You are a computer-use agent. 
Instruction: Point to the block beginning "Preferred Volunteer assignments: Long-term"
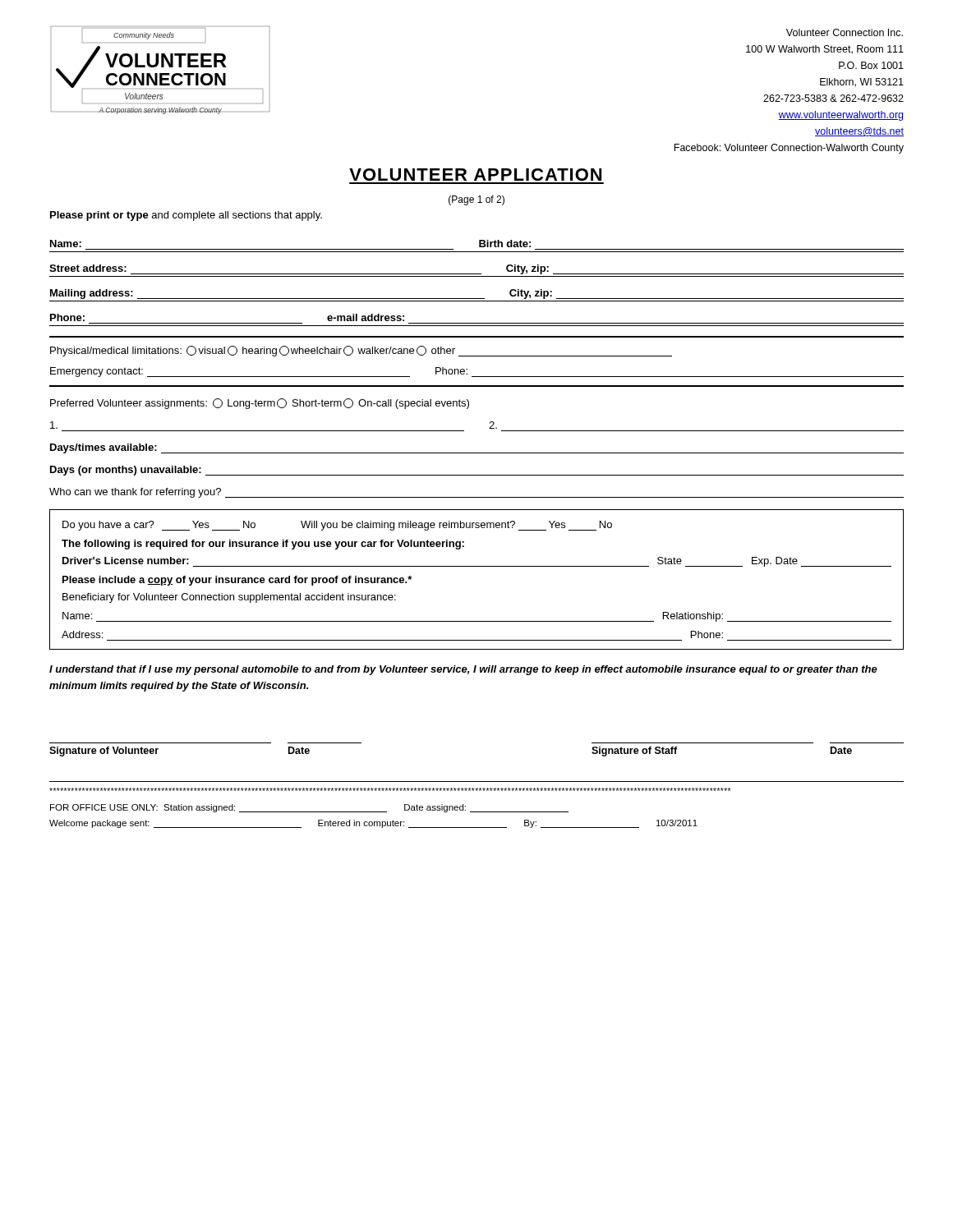coord(260,403)
